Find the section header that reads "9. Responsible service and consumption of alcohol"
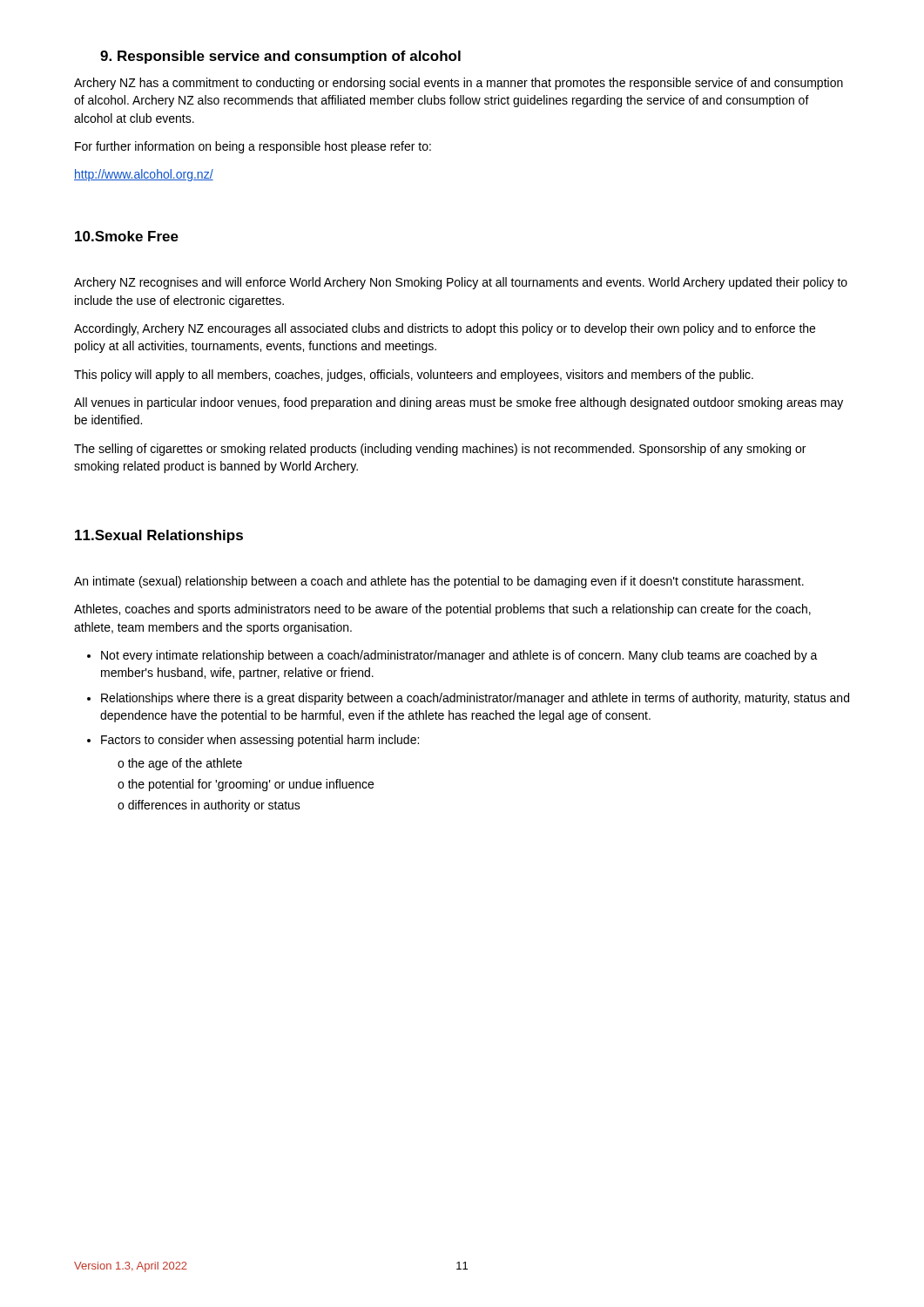Screen dimensions: 1307x924 click(281, 56)
